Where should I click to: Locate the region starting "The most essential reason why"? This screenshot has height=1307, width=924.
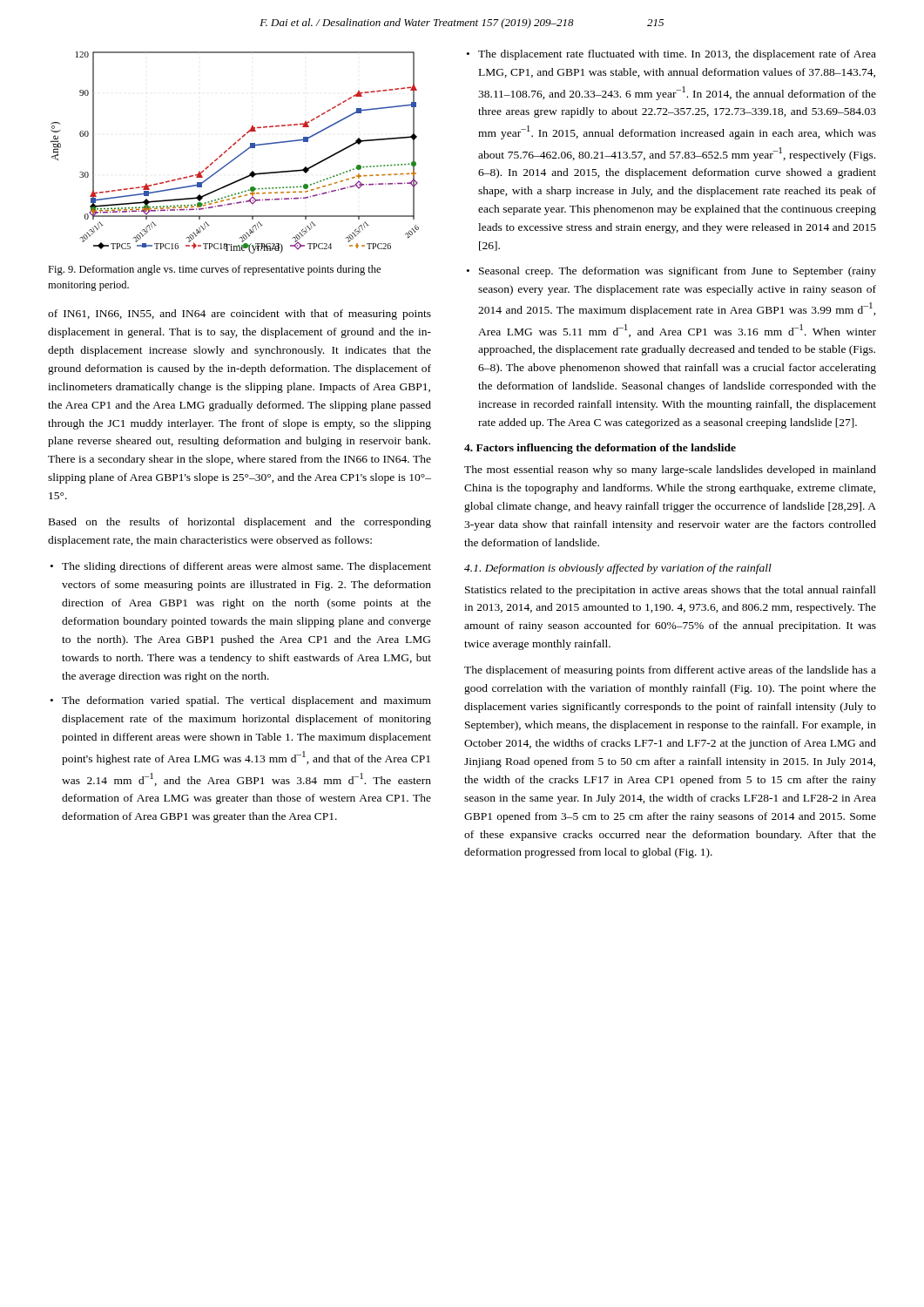(670, 506)
